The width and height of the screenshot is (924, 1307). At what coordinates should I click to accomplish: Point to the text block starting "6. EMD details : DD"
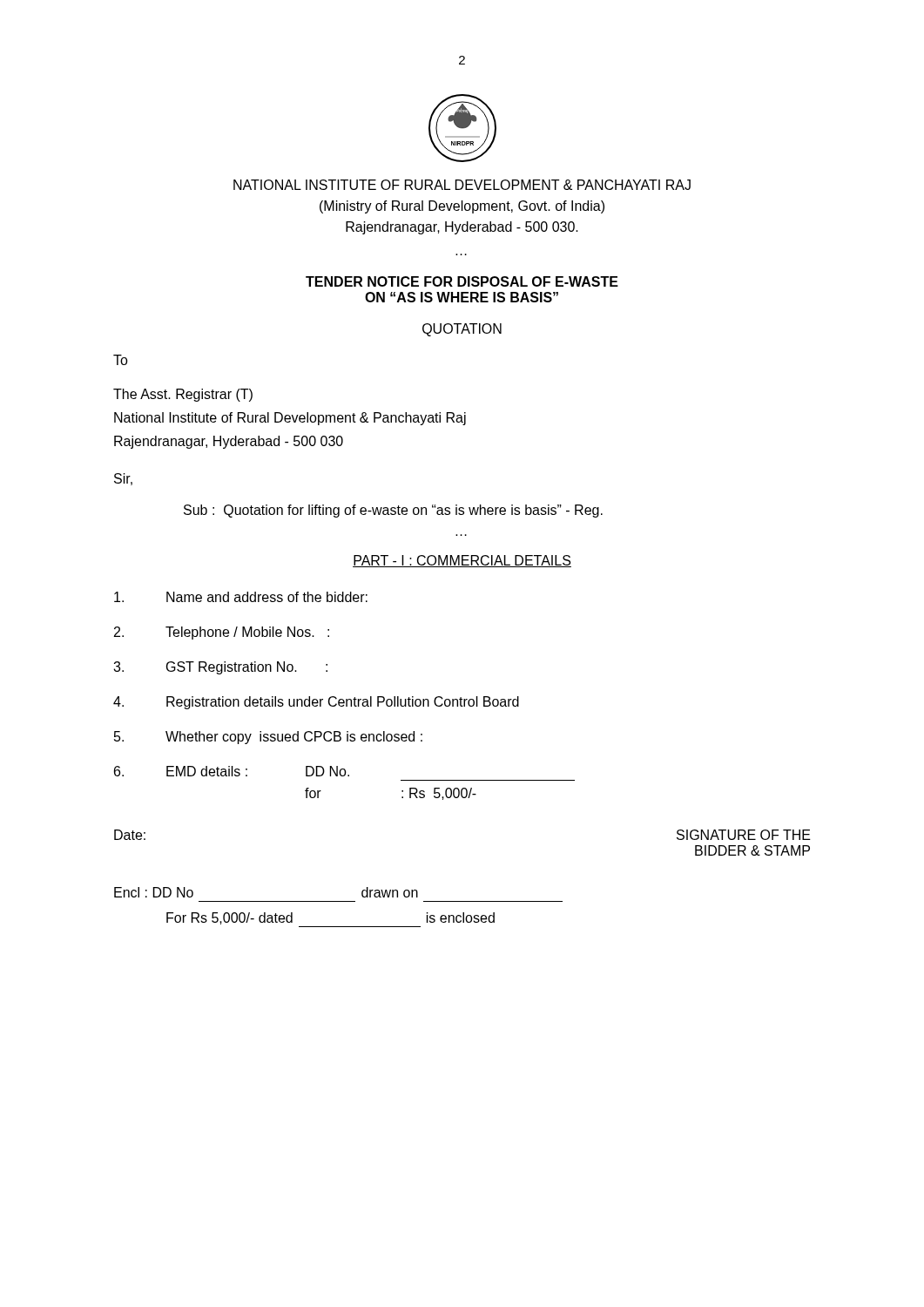point(462,783)
